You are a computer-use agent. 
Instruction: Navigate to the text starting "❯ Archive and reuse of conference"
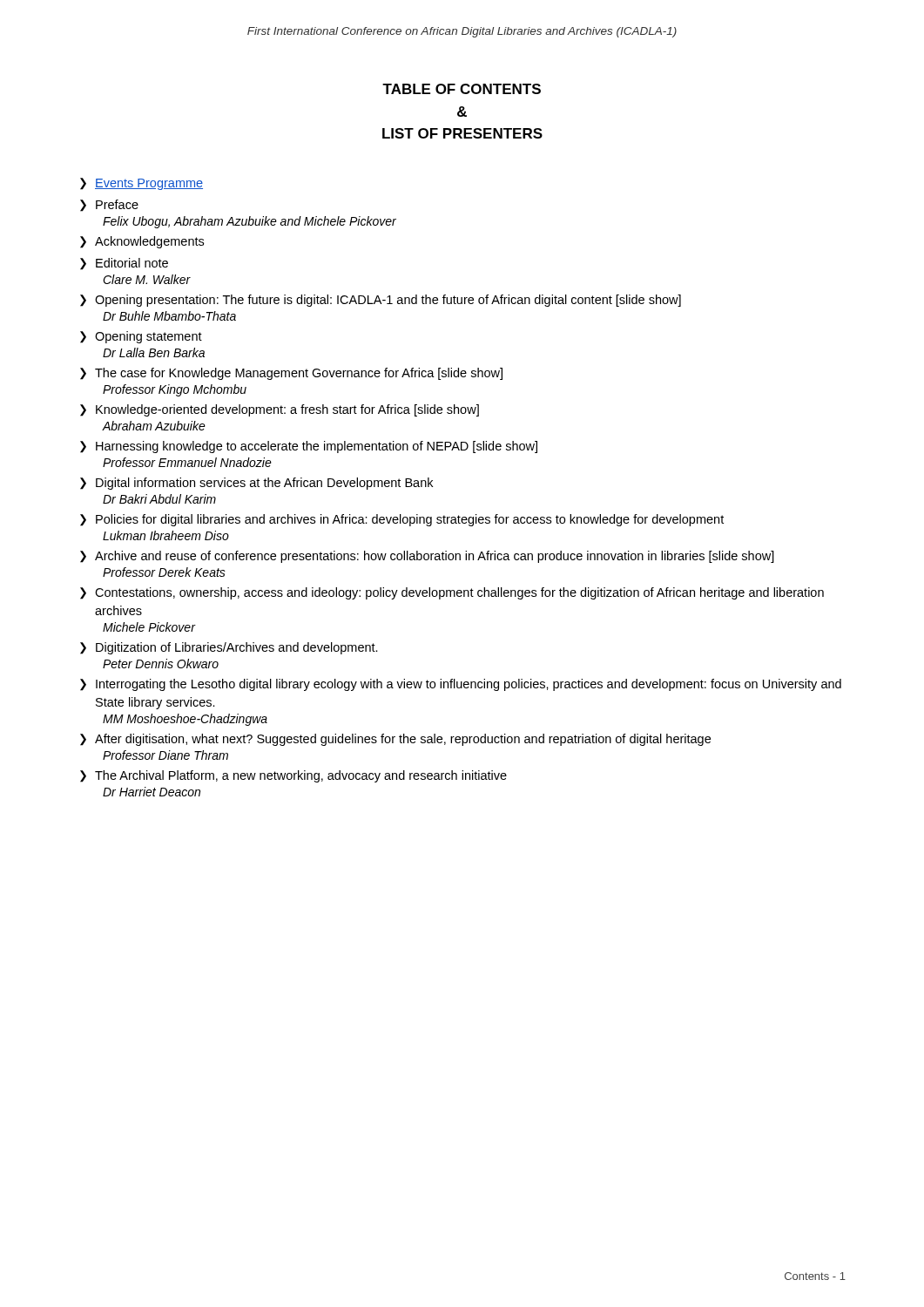(426, 557)
